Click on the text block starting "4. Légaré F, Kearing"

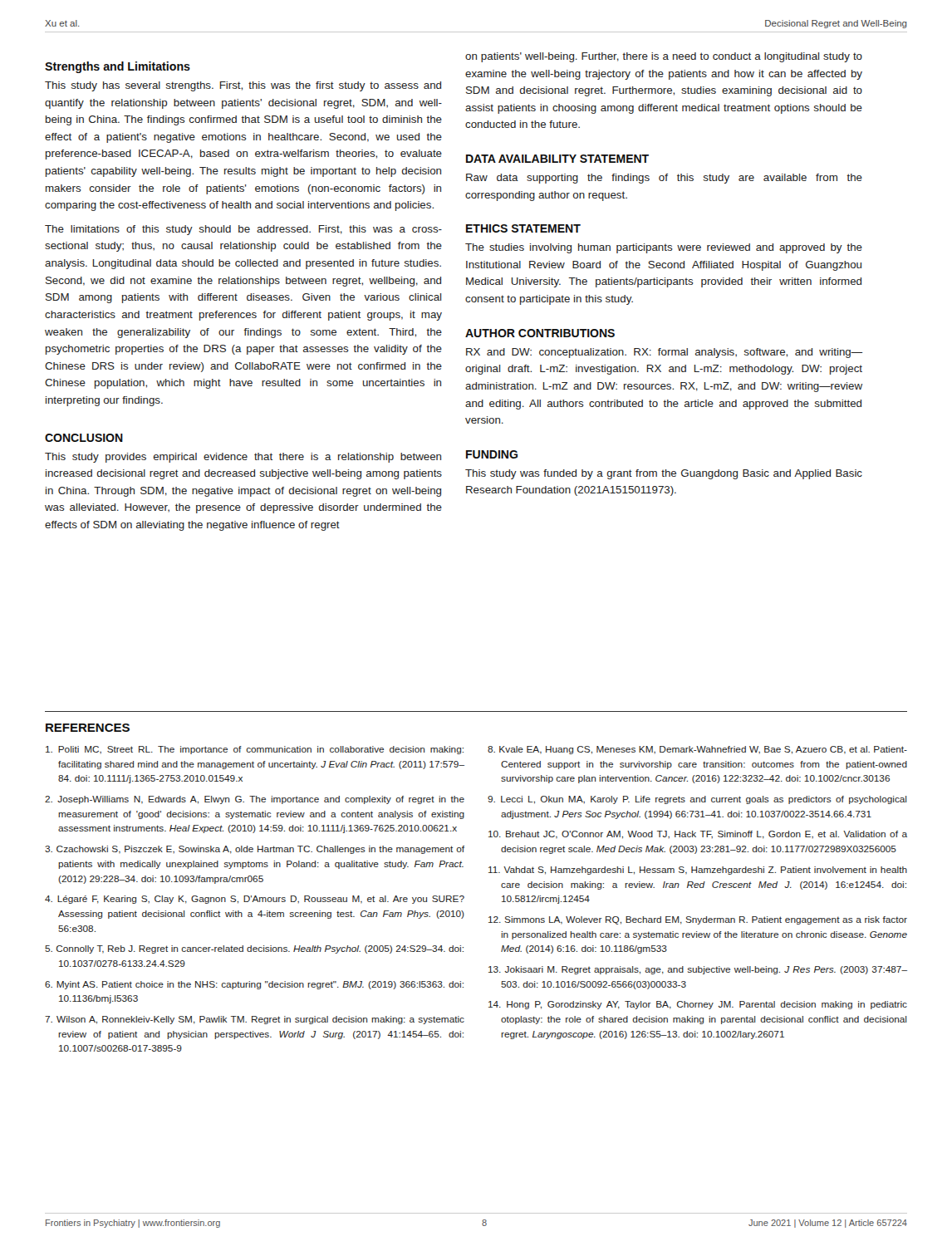[x=255, y=914]
